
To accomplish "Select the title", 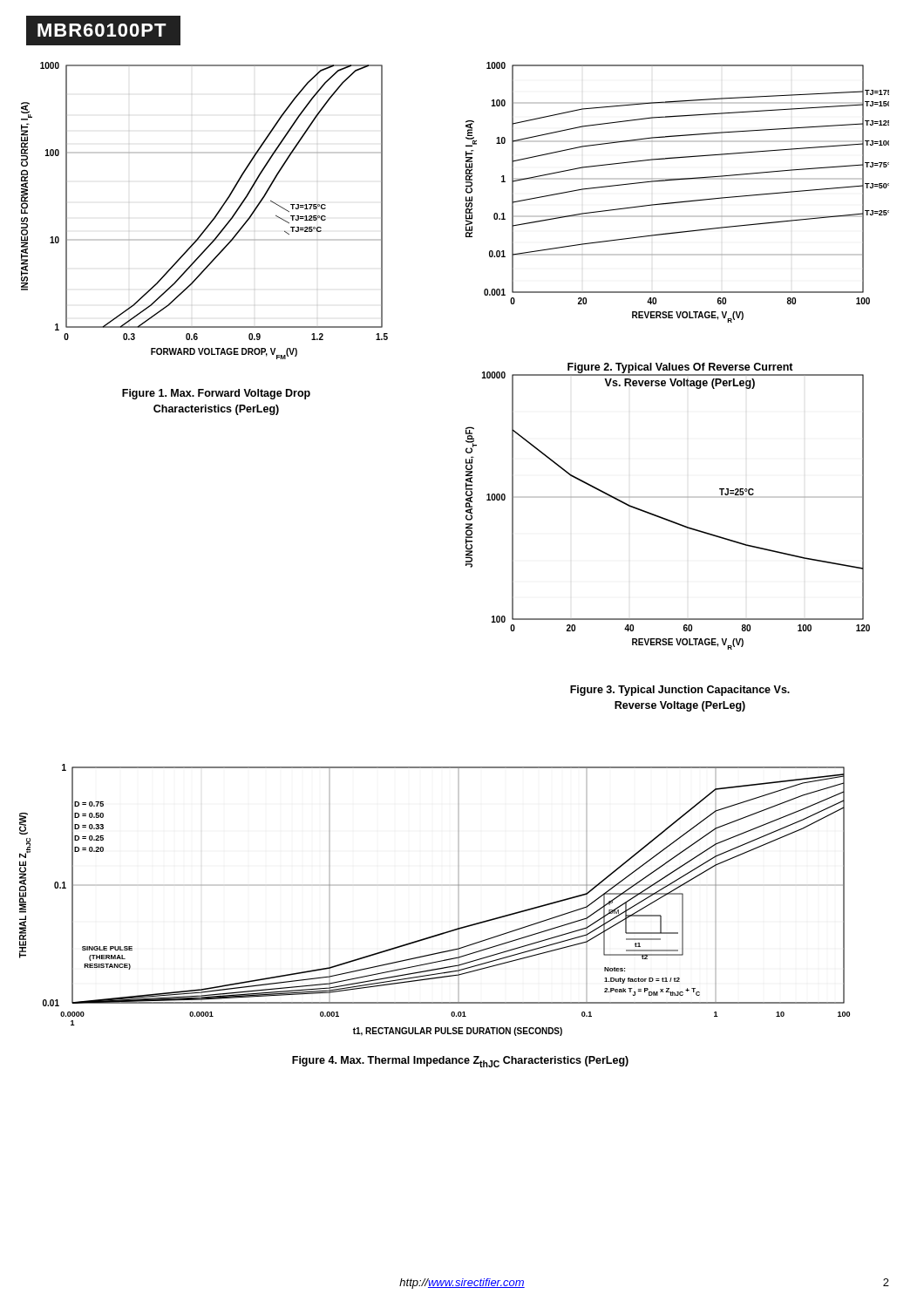I will tap(102, 30).
